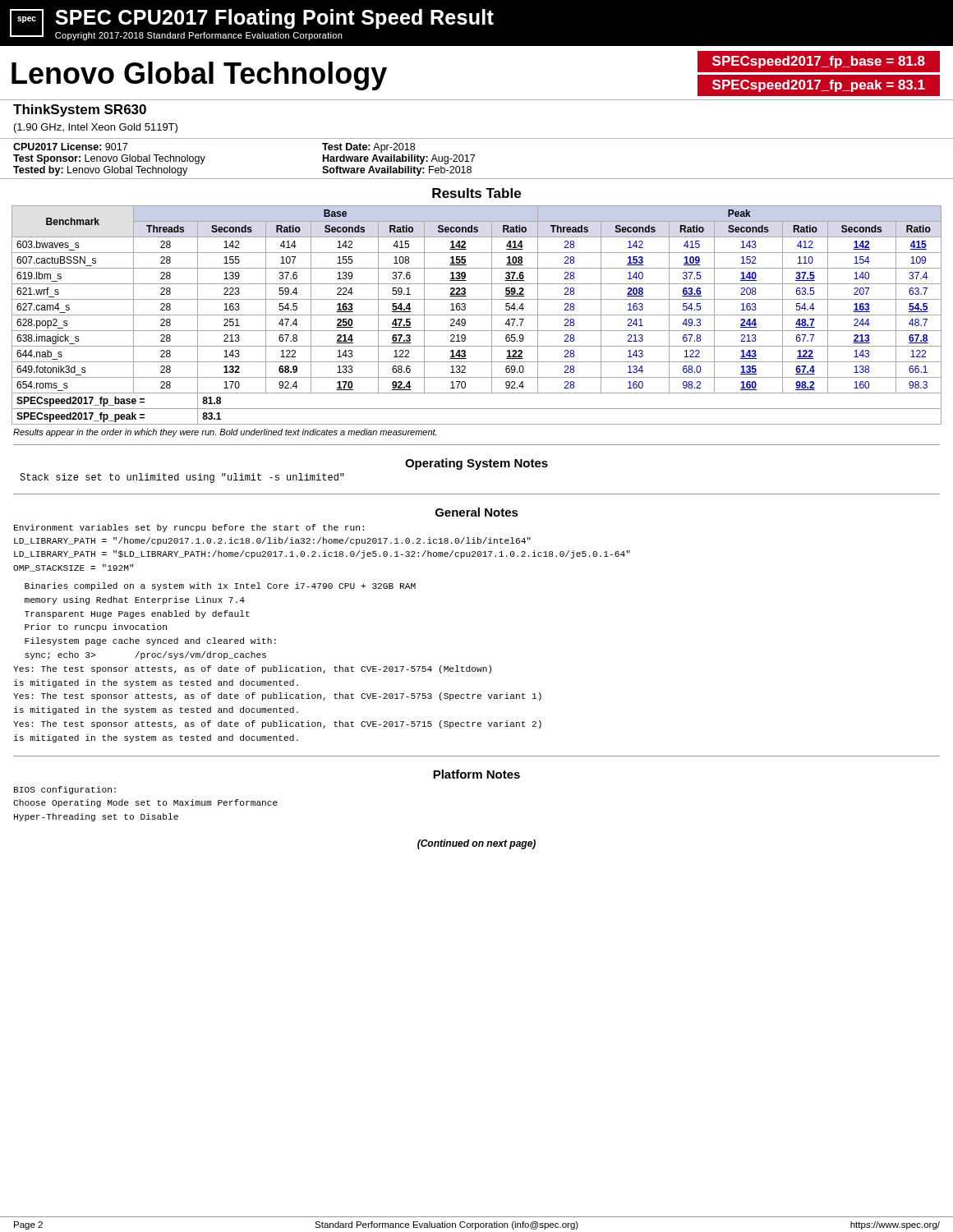Locate a caption
The image size is (953, 1232).
pyautogui.click(x=476, y=843)
